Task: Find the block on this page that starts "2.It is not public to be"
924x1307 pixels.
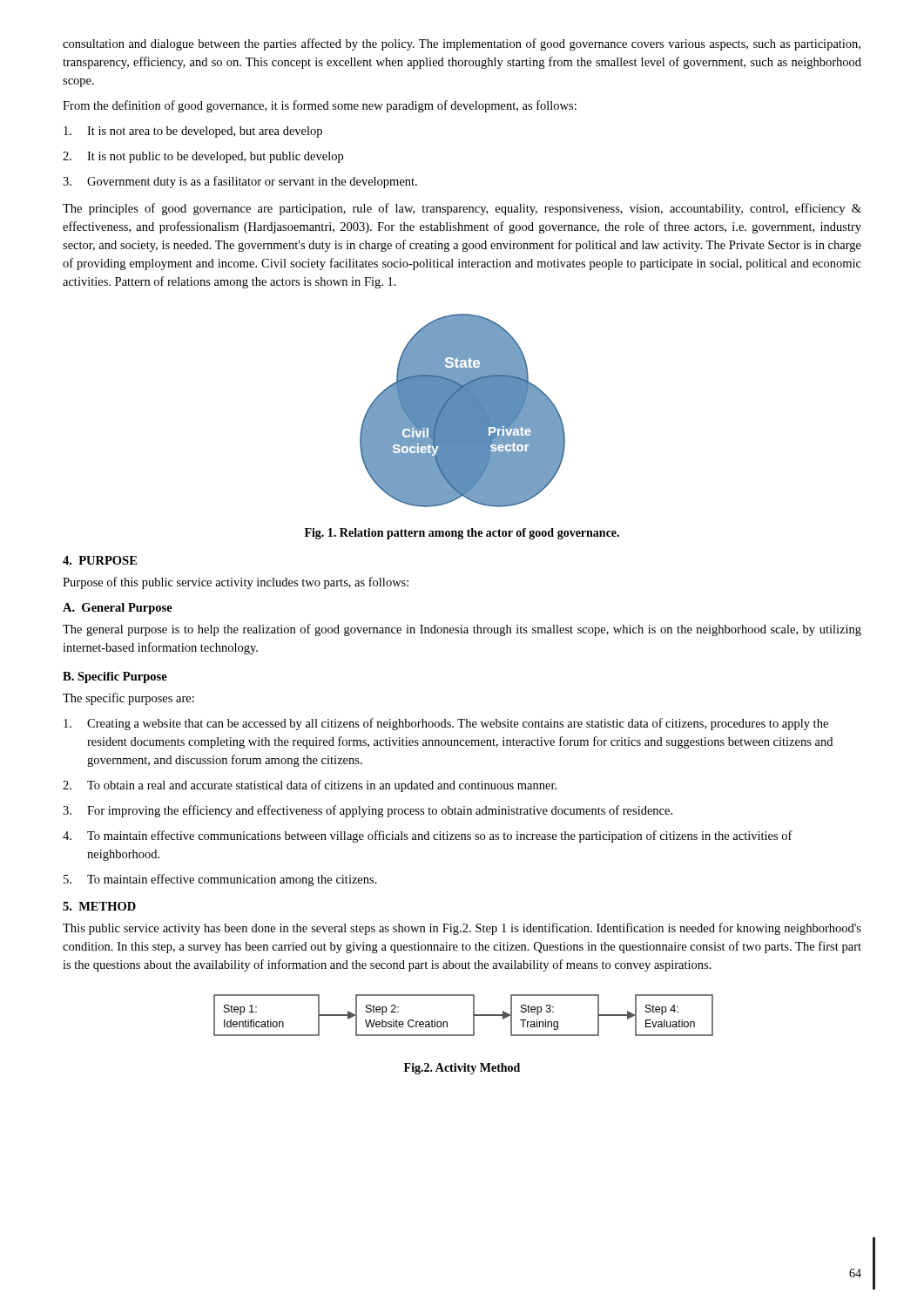Action: [203, 157]
